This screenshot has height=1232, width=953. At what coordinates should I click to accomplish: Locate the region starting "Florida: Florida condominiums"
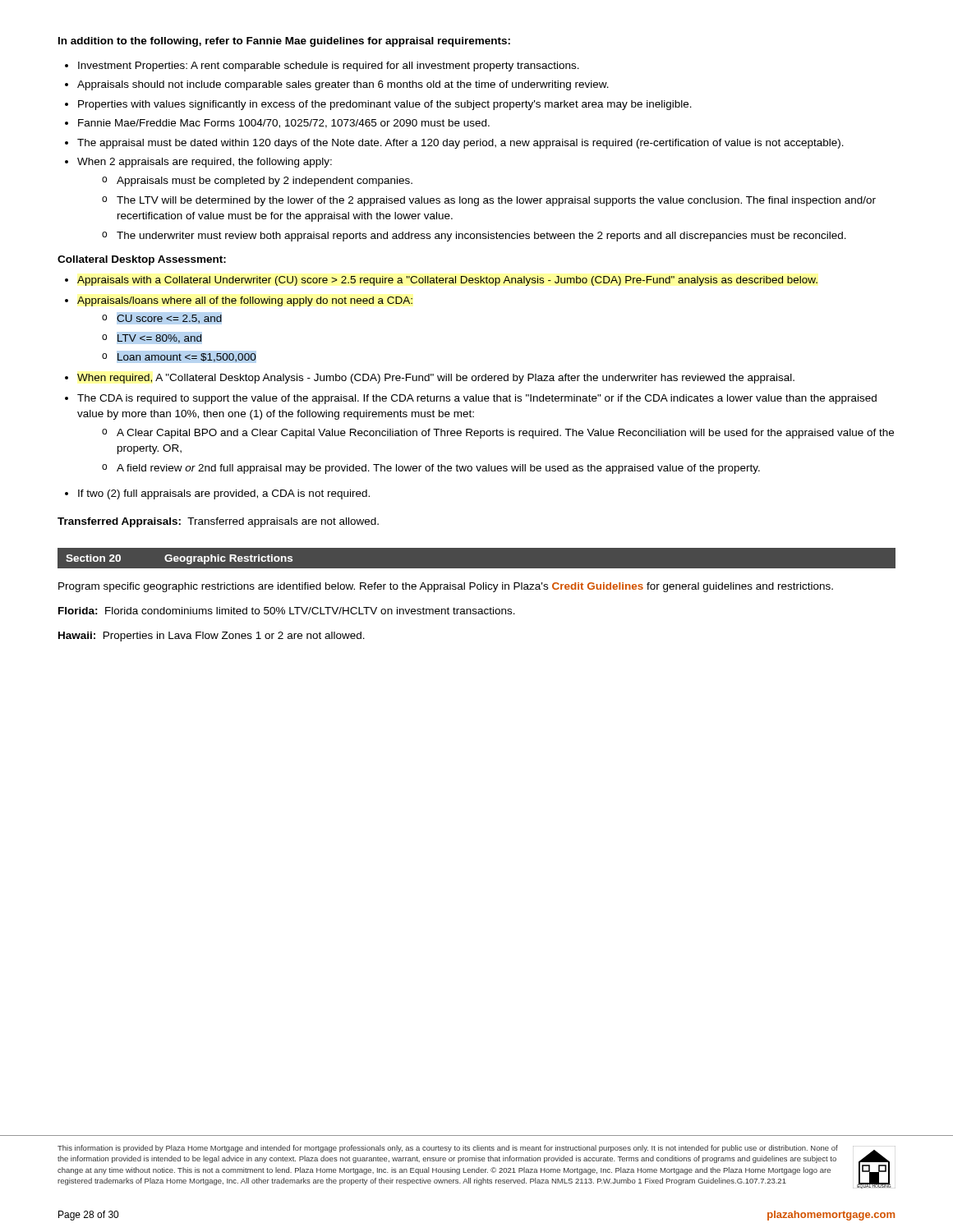point(286,610)
